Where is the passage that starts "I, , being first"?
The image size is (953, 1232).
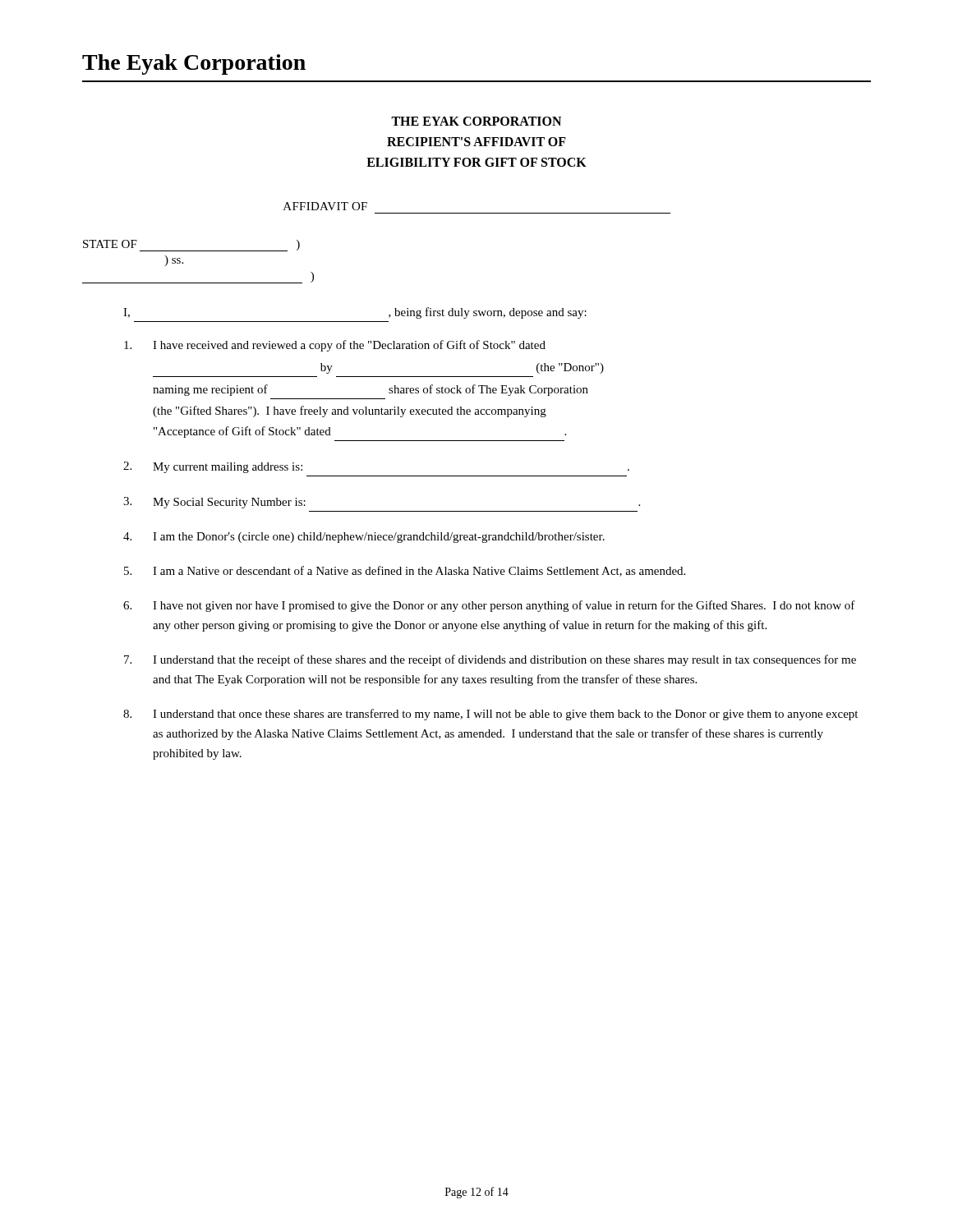coord(355,312)
